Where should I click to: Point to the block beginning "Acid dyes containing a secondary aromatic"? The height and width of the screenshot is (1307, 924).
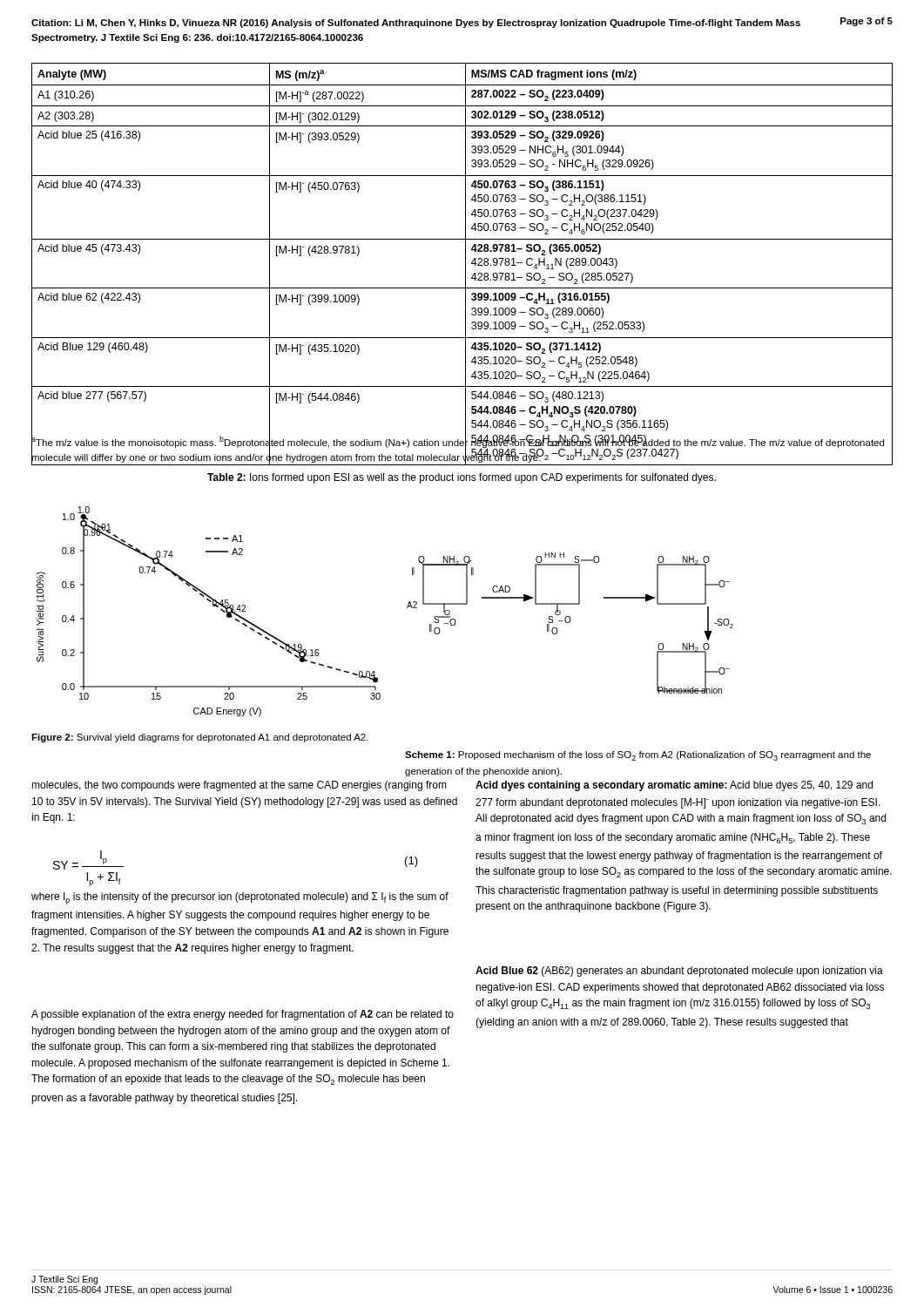(x=684, y=846)
